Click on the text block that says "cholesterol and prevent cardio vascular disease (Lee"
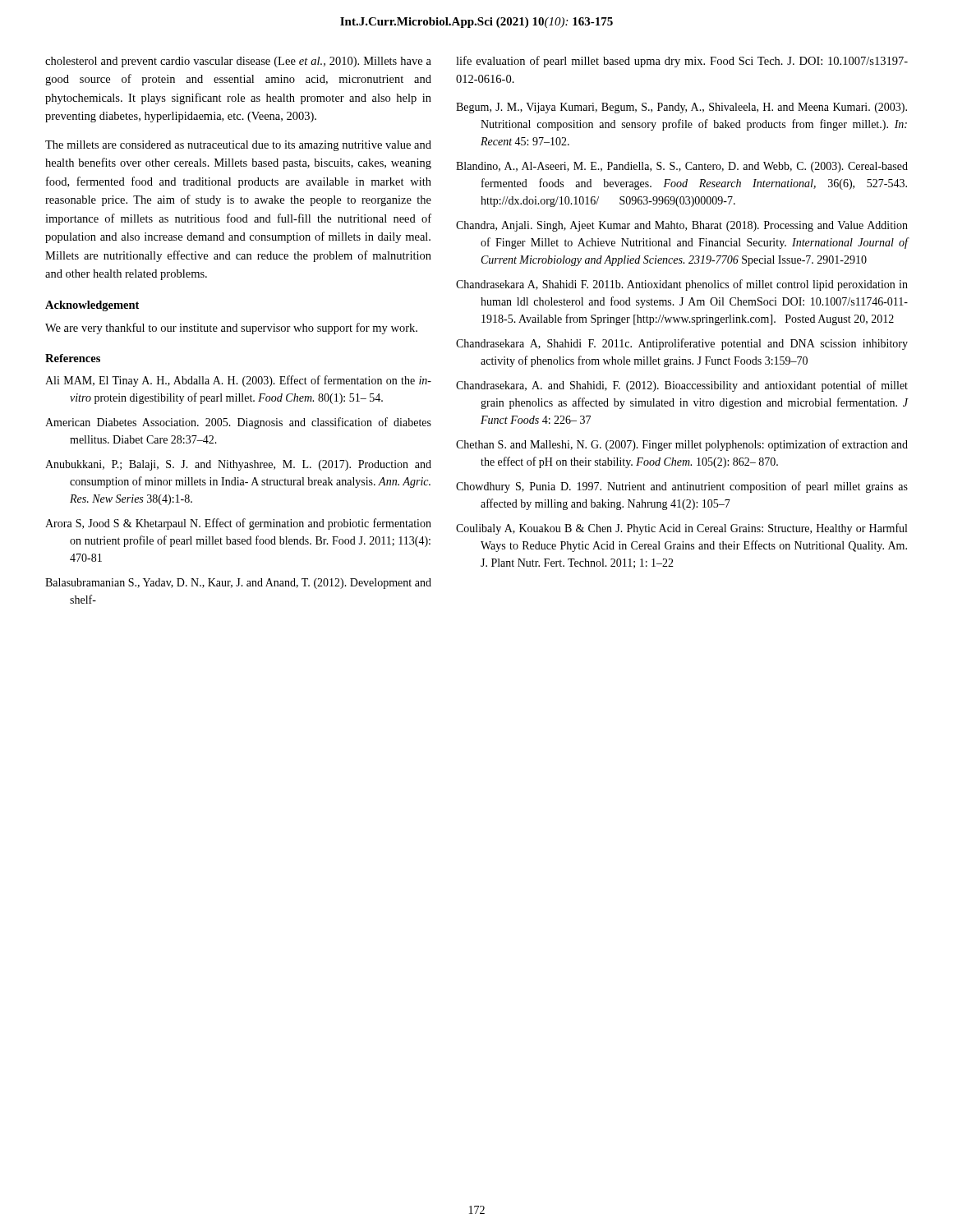953x1232 pixels. coord(238,88)
